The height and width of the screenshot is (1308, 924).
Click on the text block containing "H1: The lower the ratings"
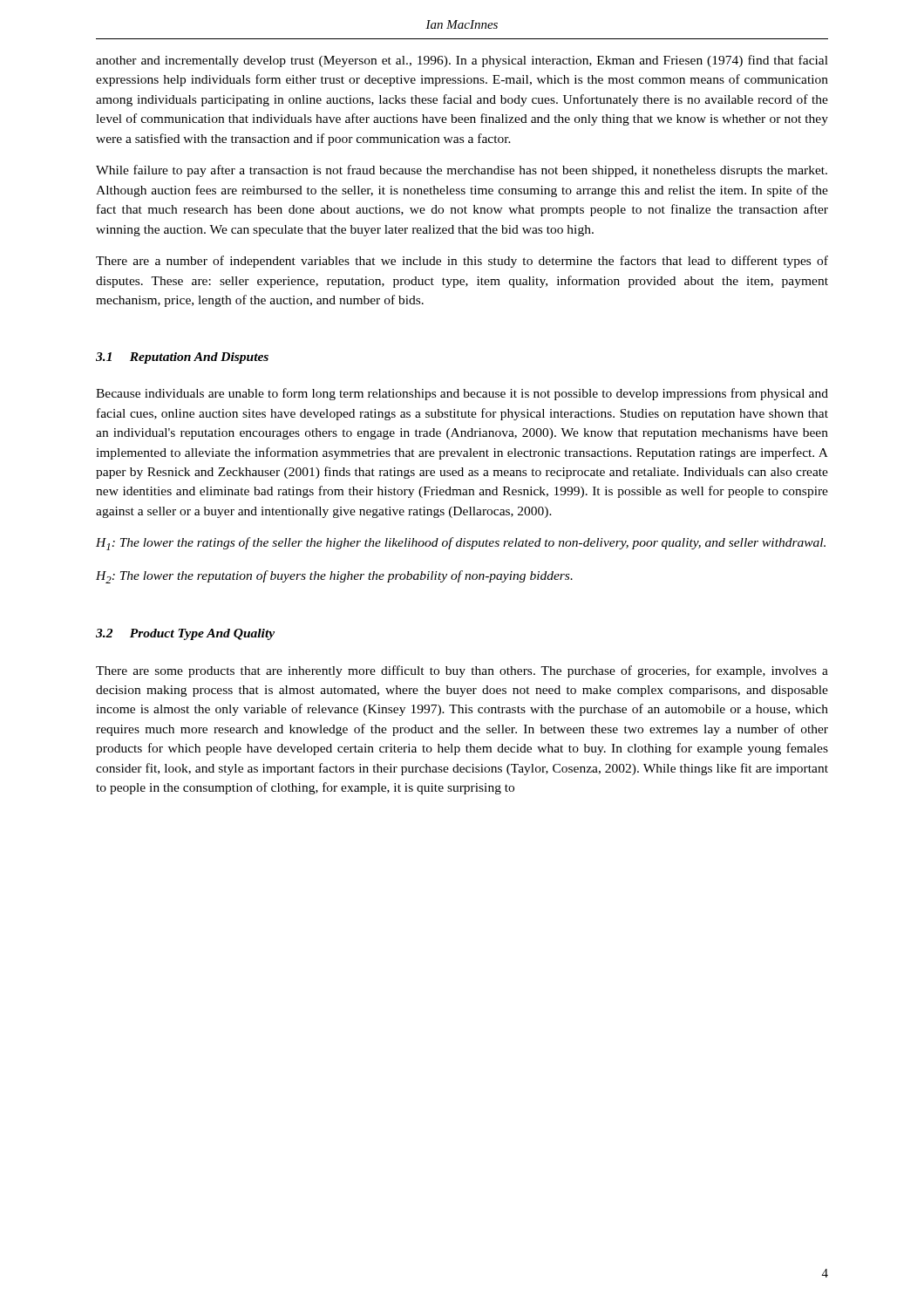coord(461,544)
